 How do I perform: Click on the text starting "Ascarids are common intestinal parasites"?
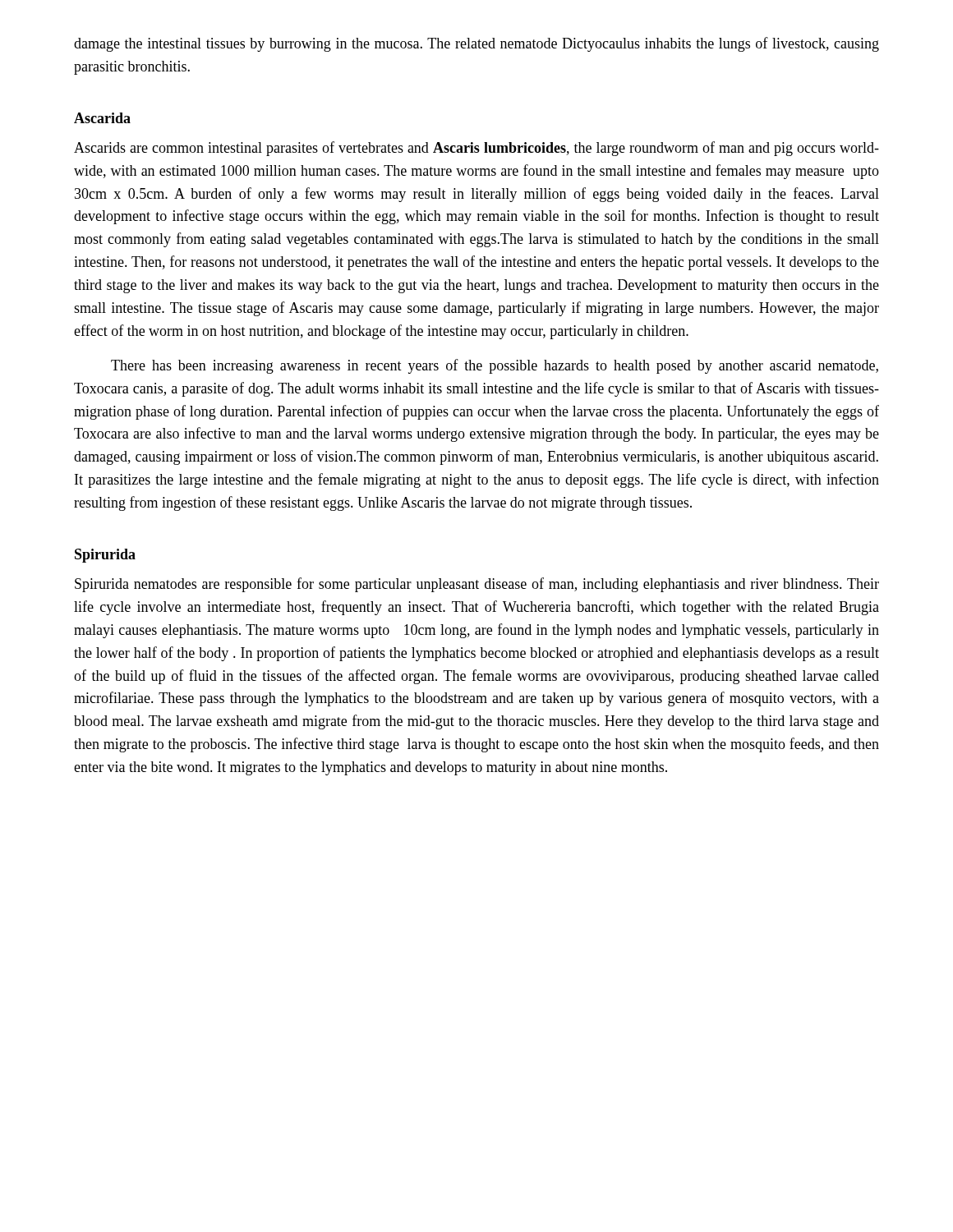point(476,239)
